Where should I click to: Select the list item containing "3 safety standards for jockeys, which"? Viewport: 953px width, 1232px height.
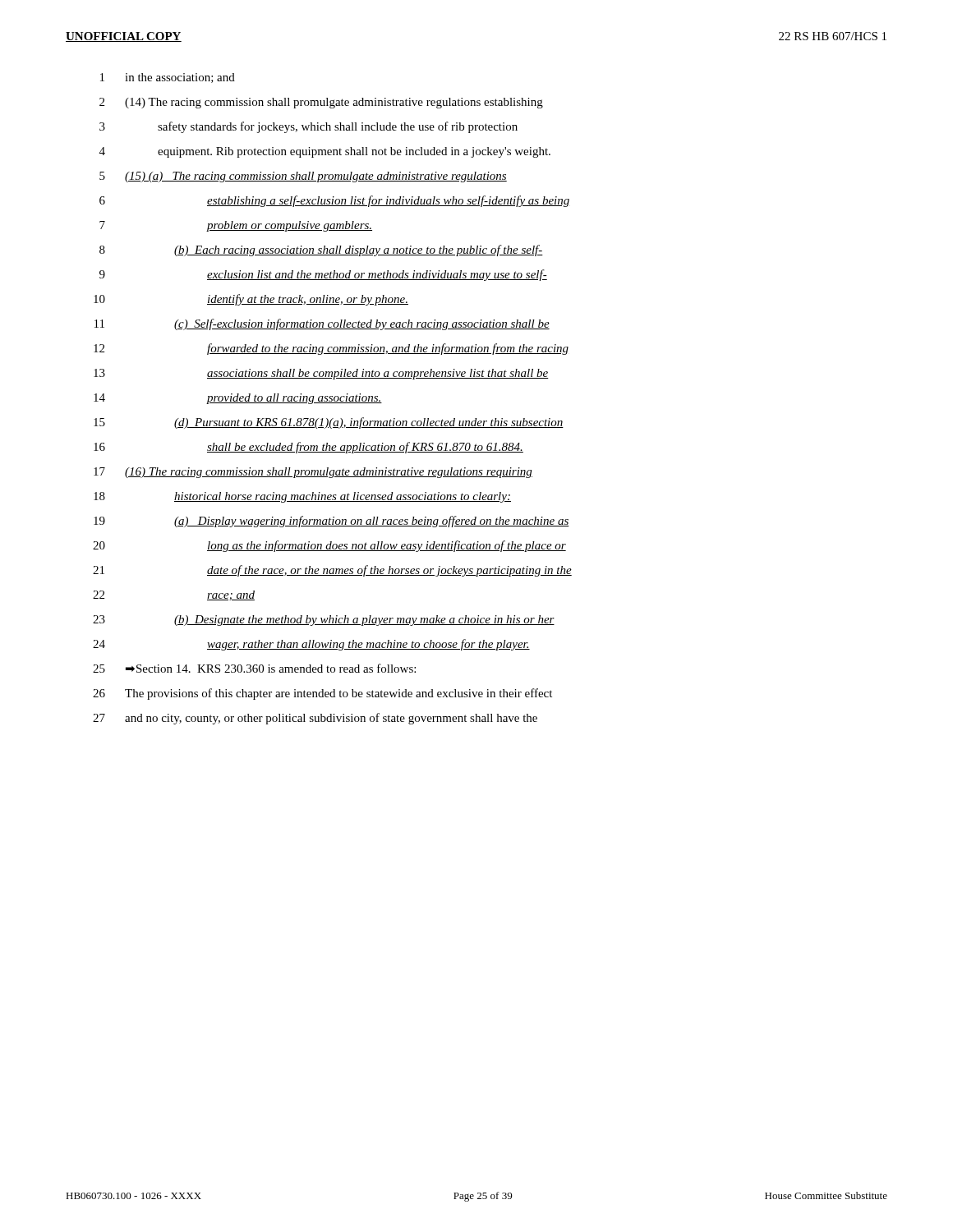[476, 126]
